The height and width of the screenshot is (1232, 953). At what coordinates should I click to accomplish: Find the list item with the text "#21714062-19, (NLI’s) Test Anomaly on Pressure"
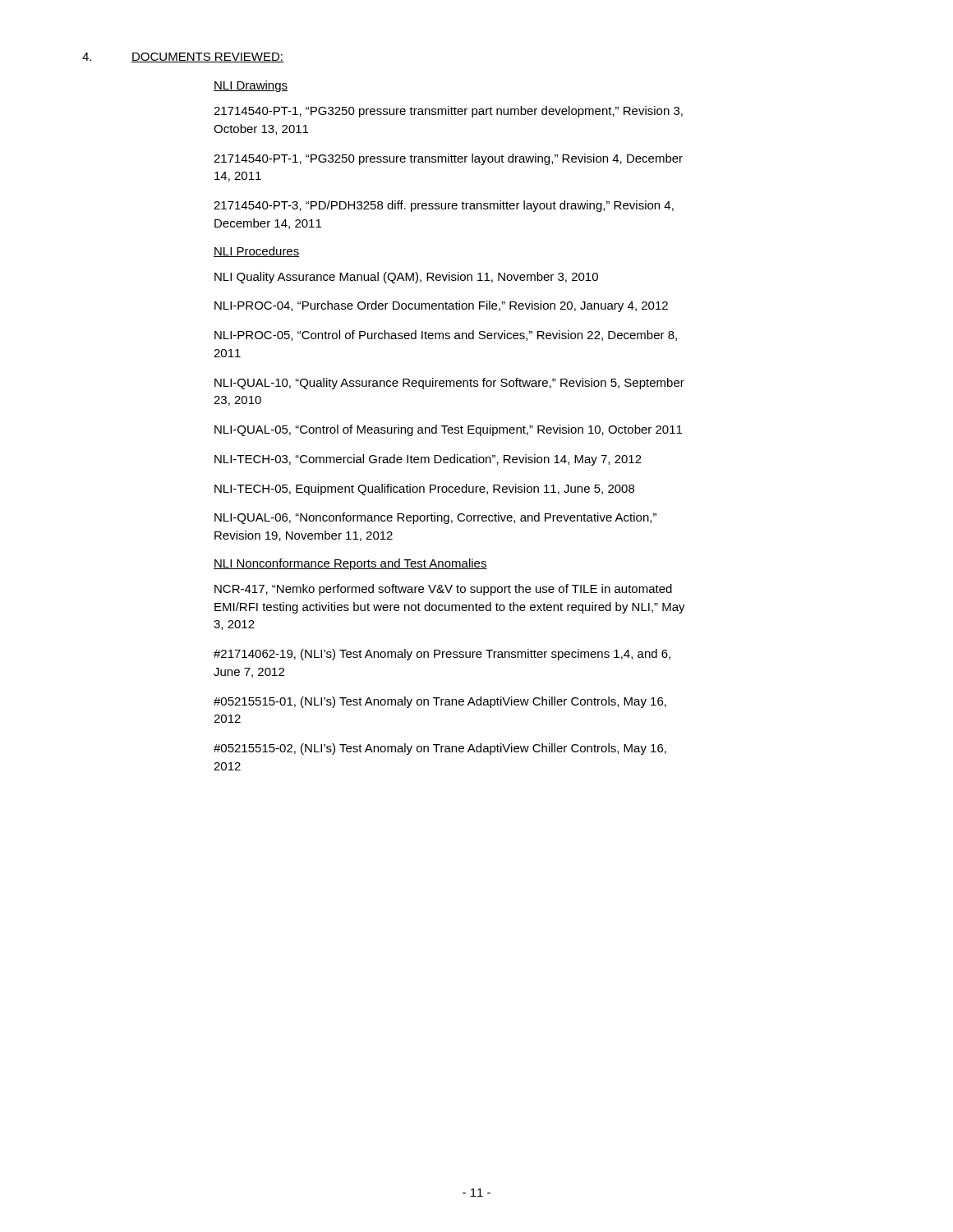coord(442,662)
